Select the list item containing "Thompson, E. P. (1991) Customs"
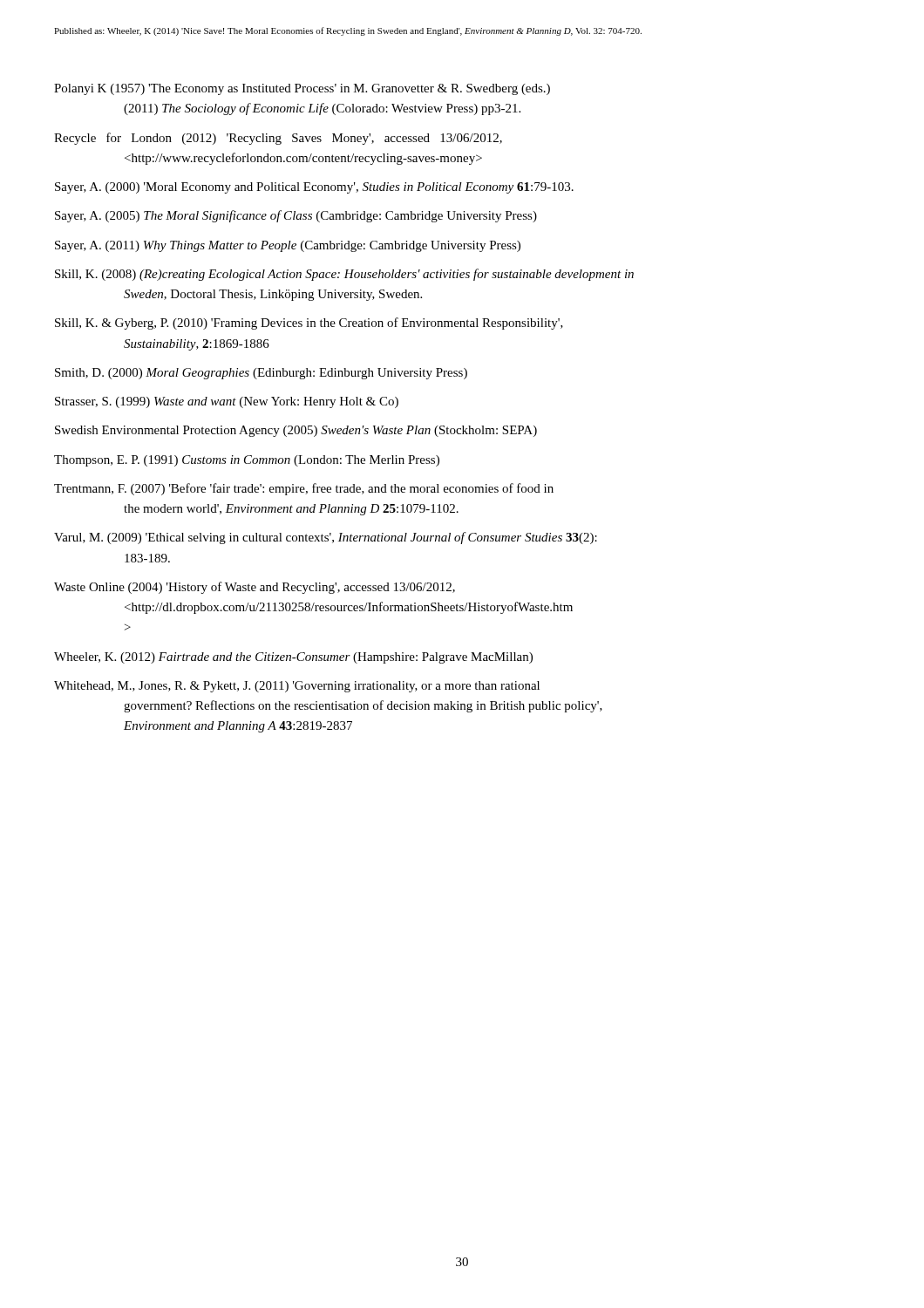This screenshot has width=924, height=1308. click(x=247, y=459)
